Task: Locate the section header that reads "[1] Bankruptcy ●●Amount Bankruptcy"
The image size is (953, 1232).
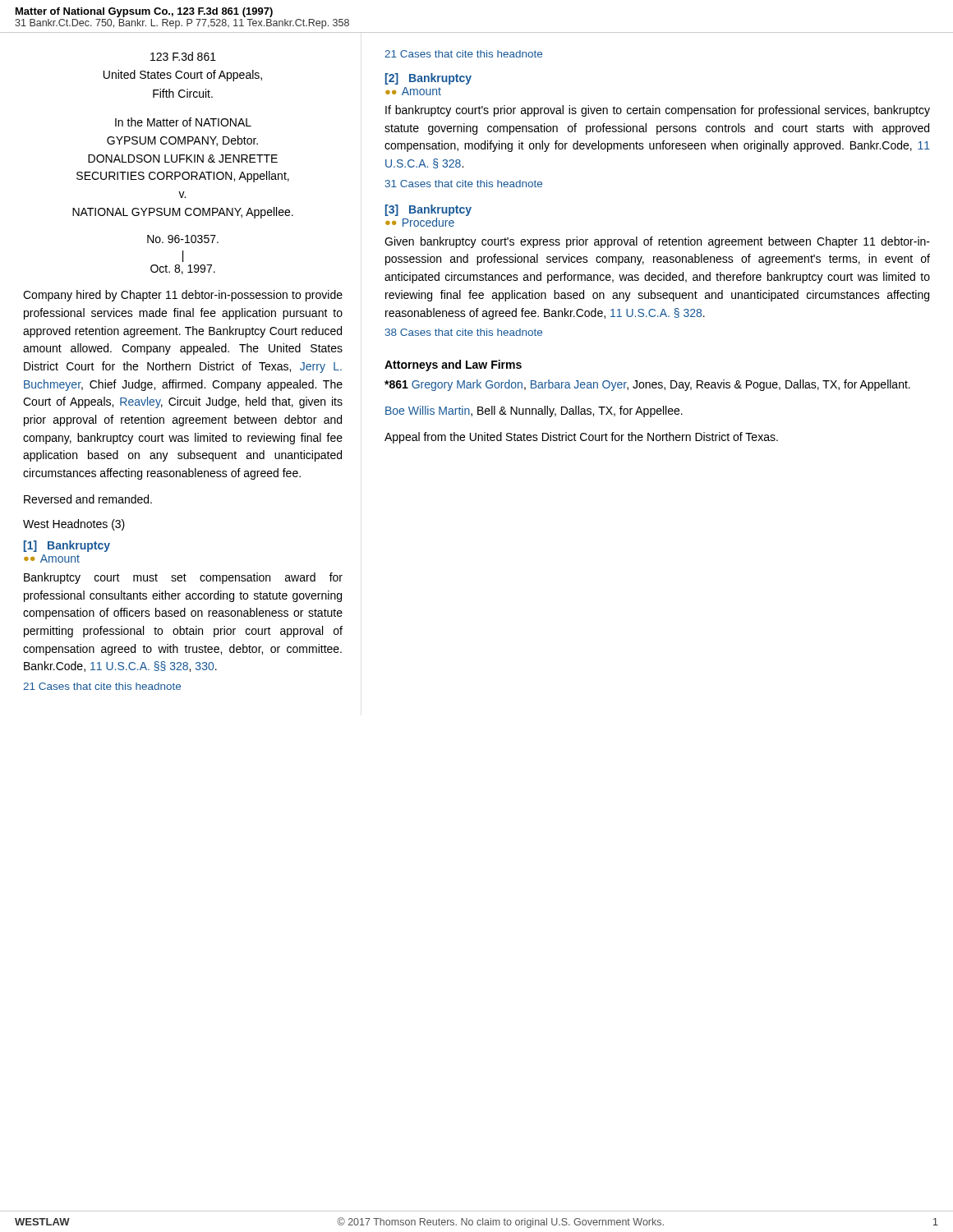Action: point(183,616)
